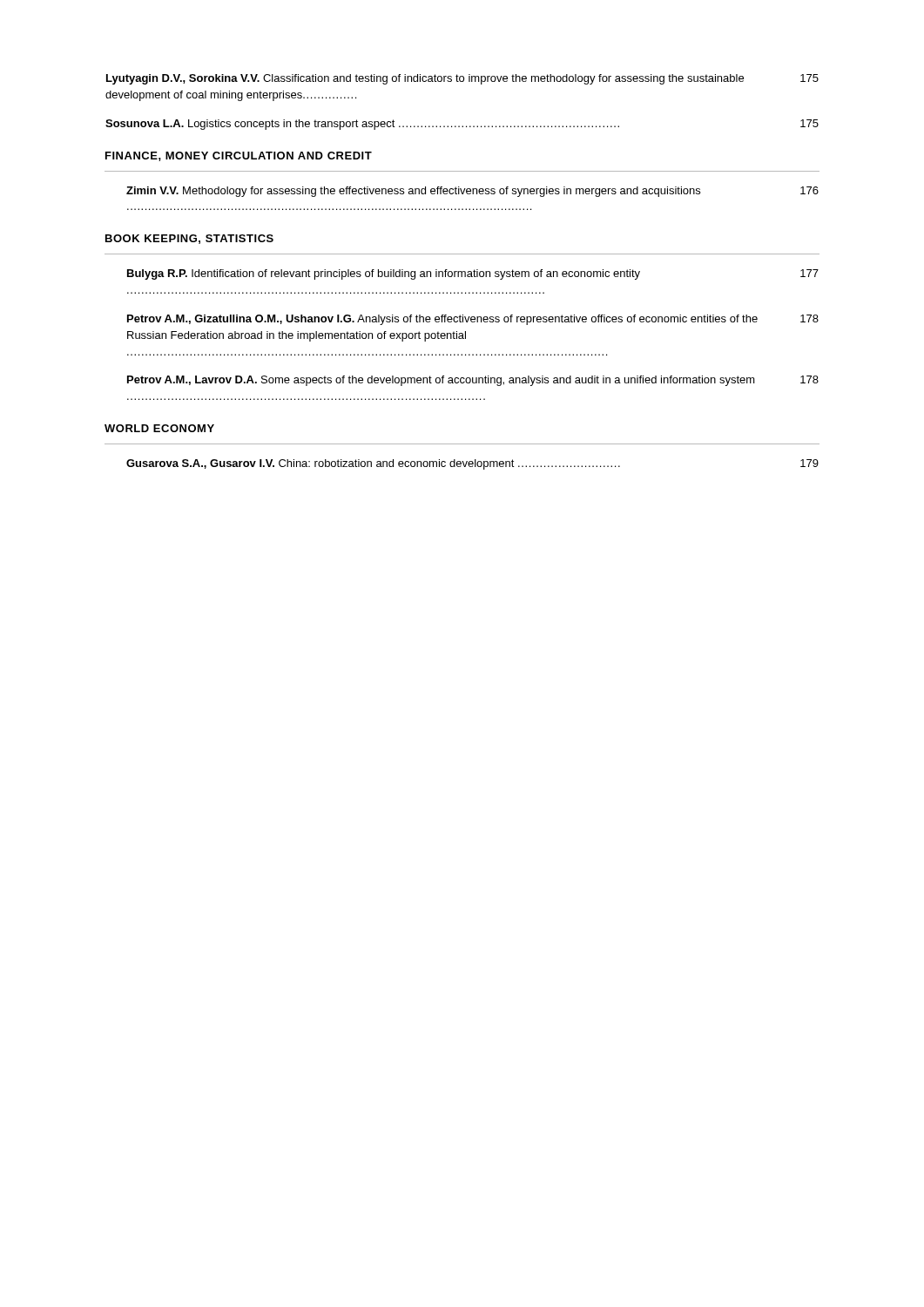Locate the list item that reads "Lyutyagin D.V., Sorokina V.V. Classification and"
The width and height of the screenshot is (924, 1307).
(462, 87)
